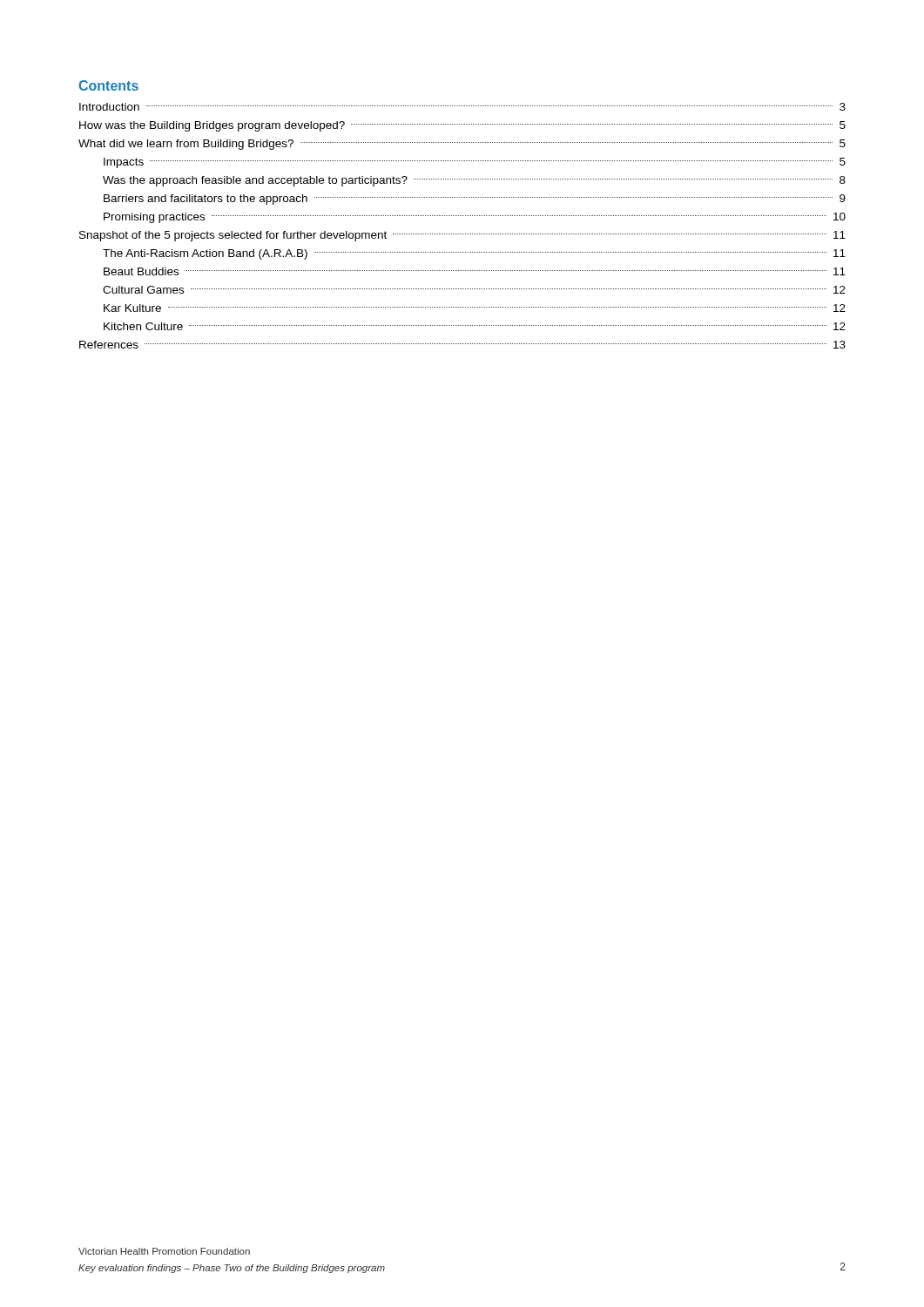
Task: Select the passage starting "Barriers and facilitators to the approach 9"
Action: pos(462,198)
